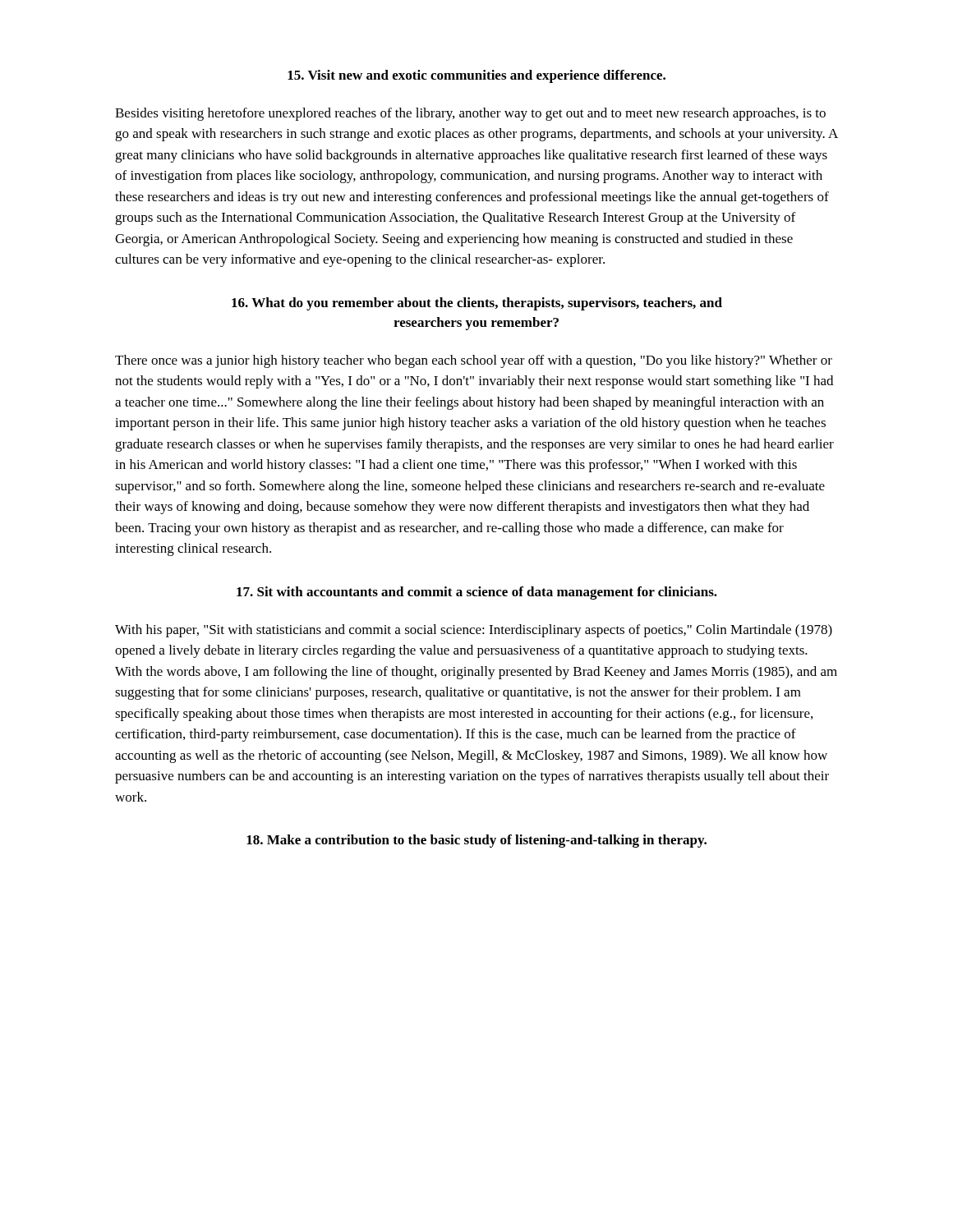Locate the section header that opens with "15. Visit new and exotic communities and"
The width and height of the screenshot is (953, 1232).
click(x=476, y=75)
